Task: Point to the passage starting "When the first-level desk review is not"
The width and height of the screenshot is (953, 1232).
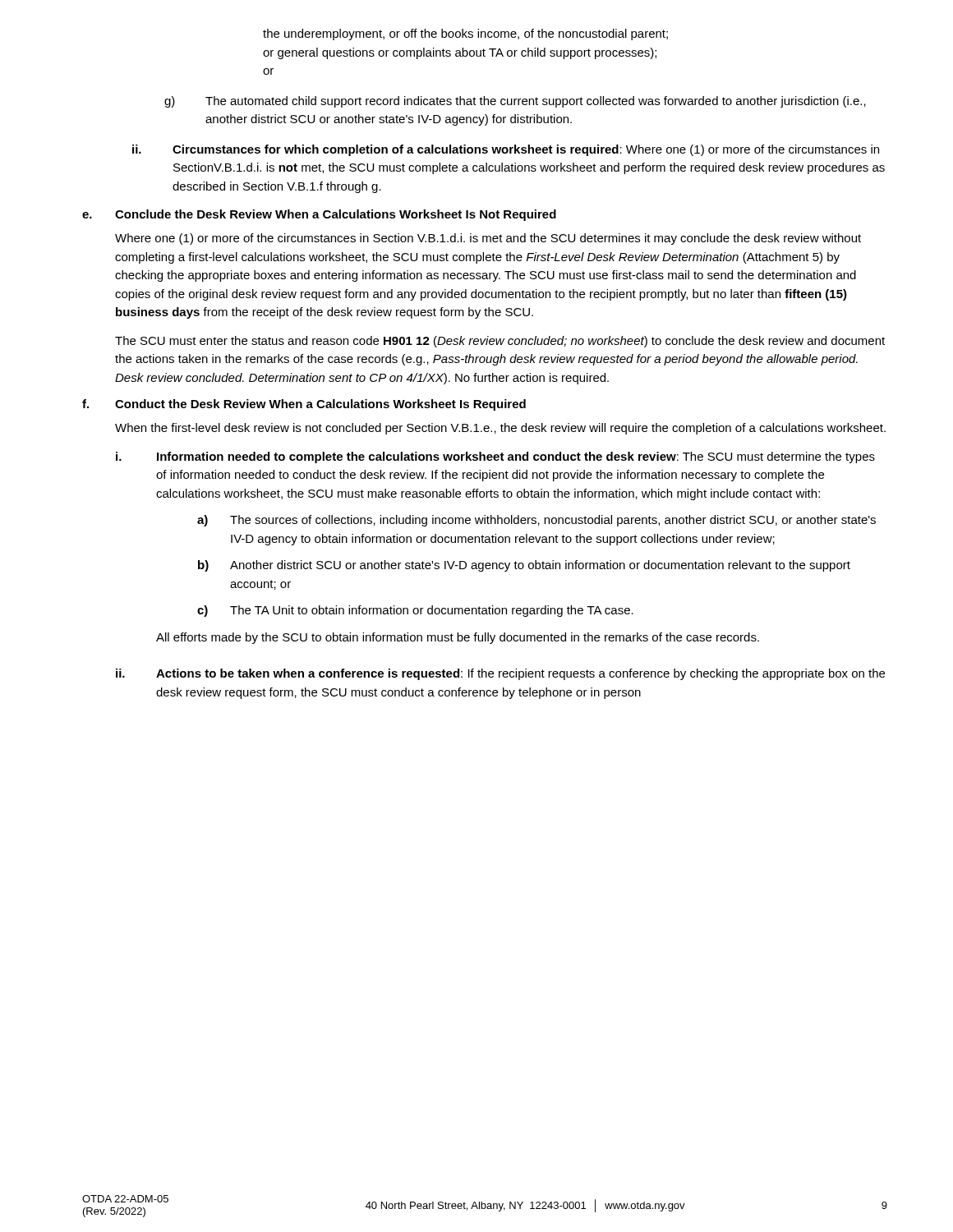Action: 501,428
